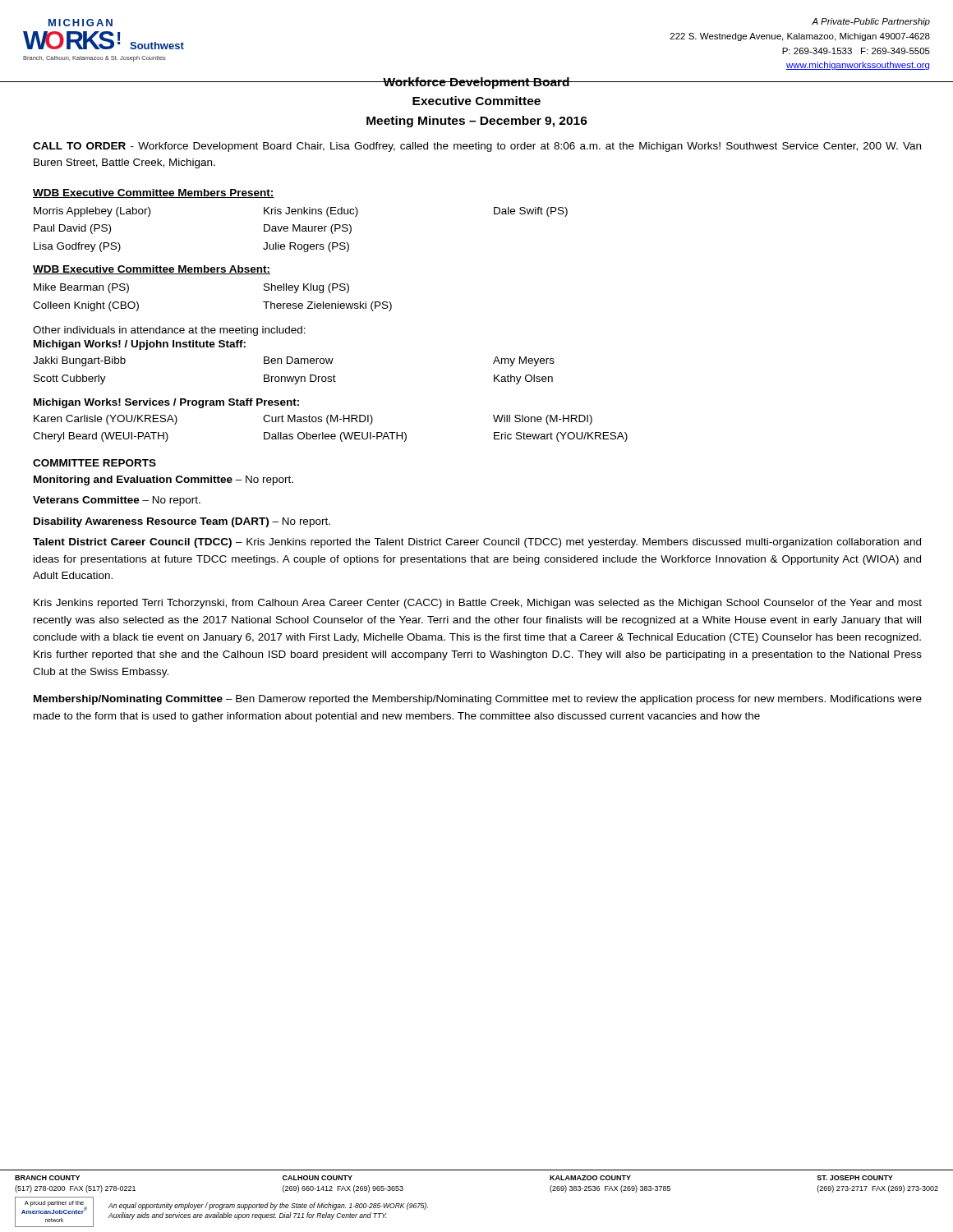Click the passage that begins "Morris Applebey (Labor) Kris Jenkins (Educ) Dale"
The image size is (953, 1232).
[x=301, y=212]
